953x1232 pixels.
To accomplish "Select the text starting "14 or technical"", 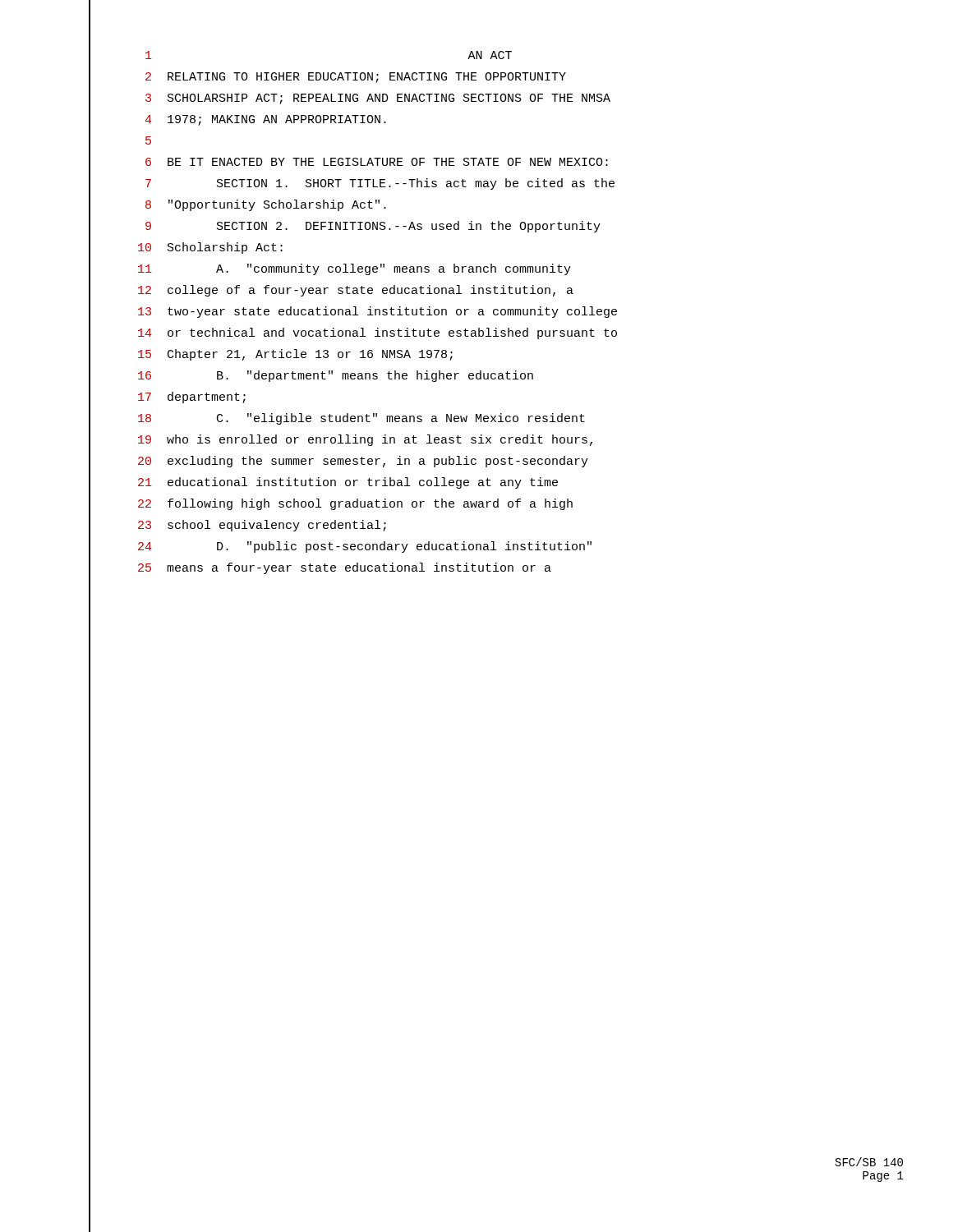I will [460, 334].
